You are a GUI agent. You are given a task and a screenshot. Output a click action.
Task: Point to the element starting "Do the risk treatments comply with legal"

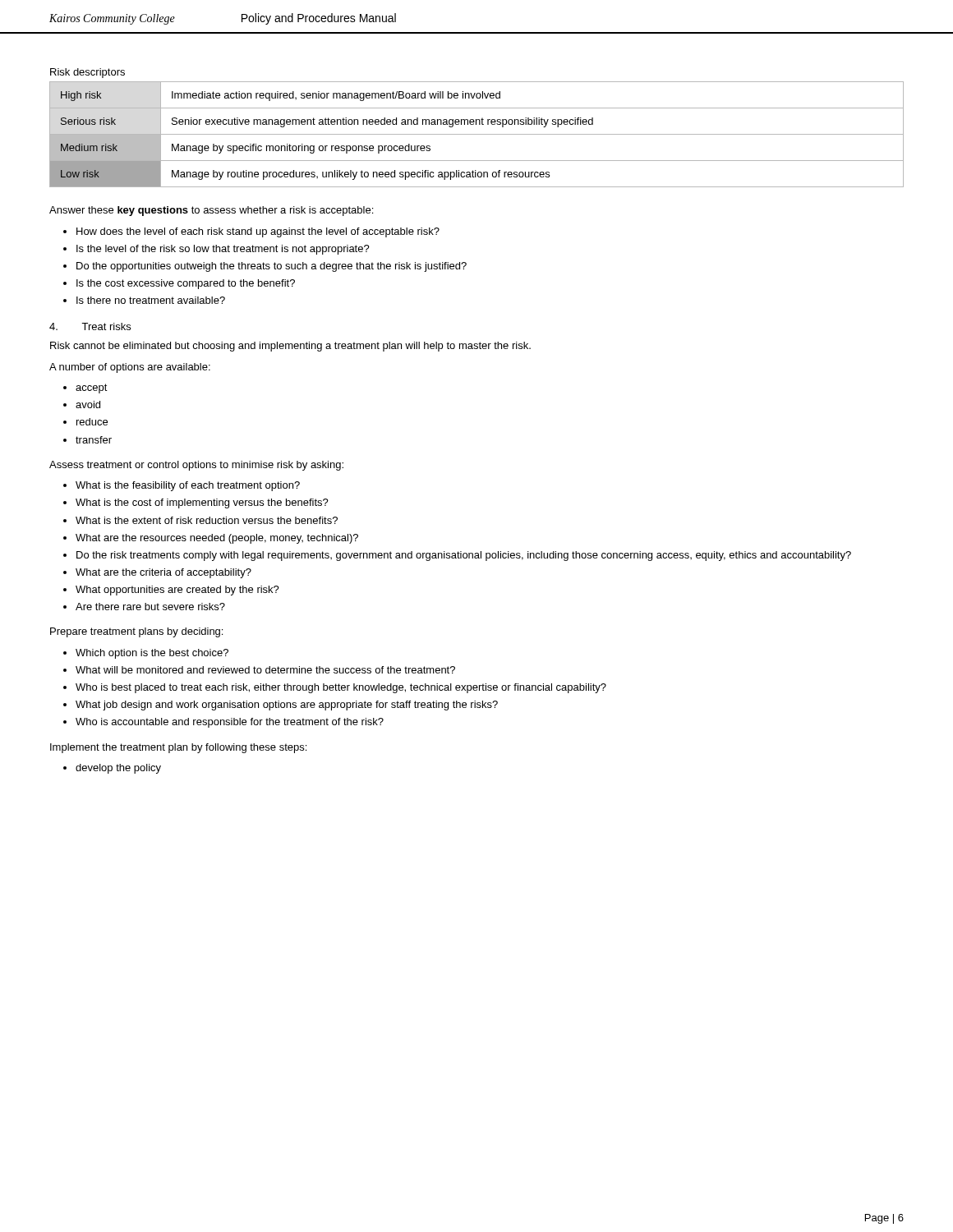click(476, 555)
